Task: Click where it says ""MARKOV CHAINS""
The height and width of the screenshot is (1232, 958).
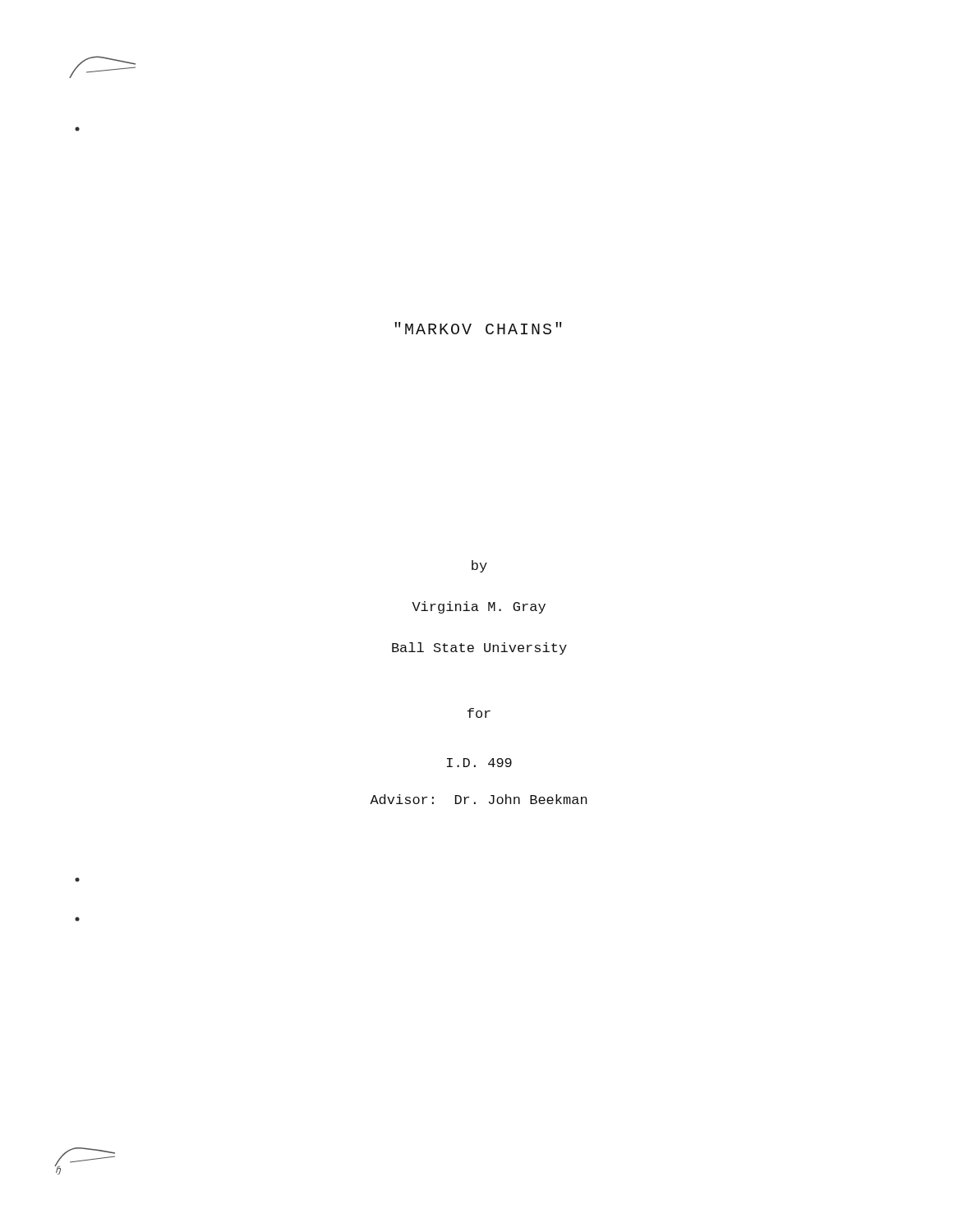Action: click(x=479, y=330)
